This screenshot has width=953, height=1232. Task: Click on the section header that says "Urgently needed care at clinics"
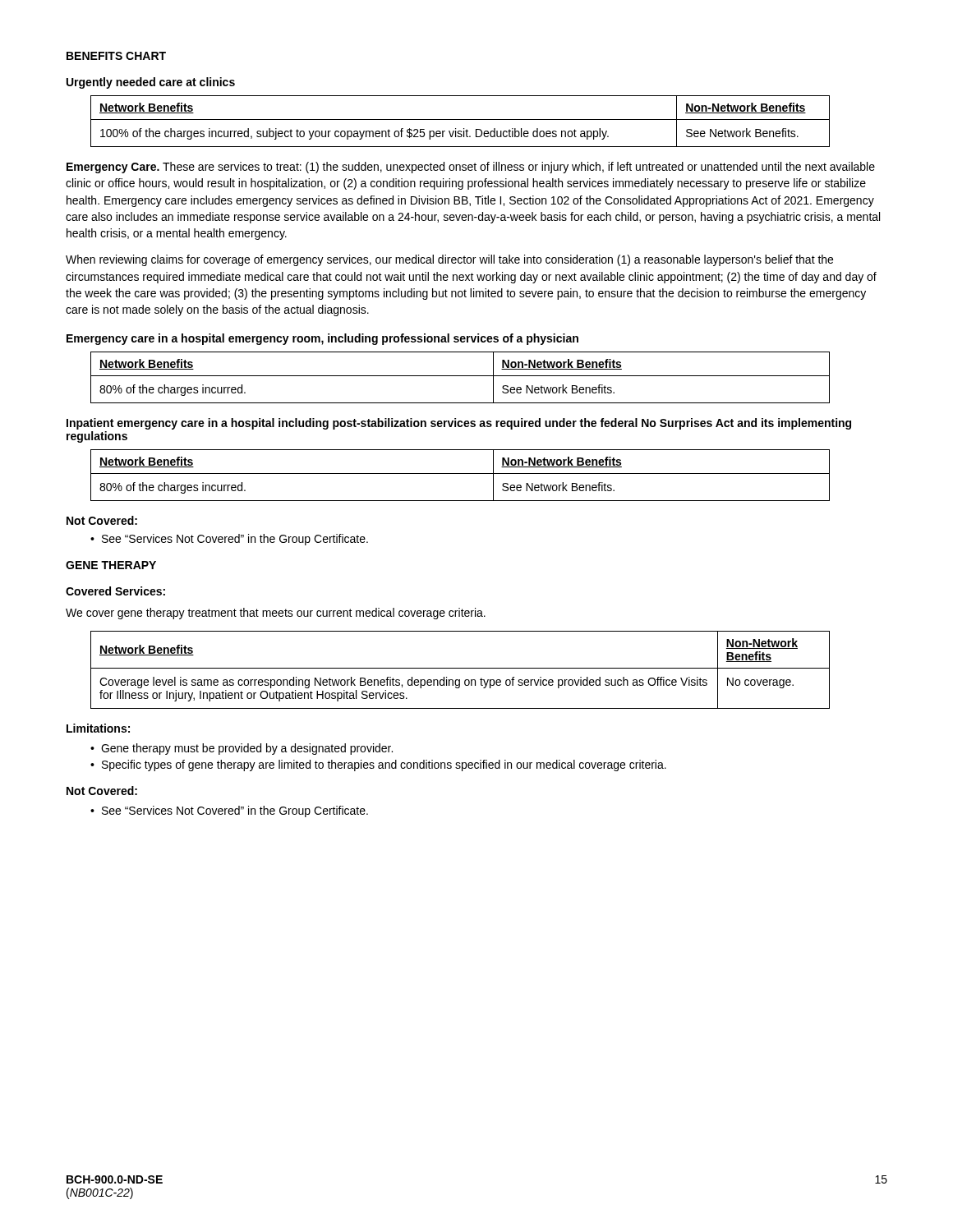pos(150,82)
